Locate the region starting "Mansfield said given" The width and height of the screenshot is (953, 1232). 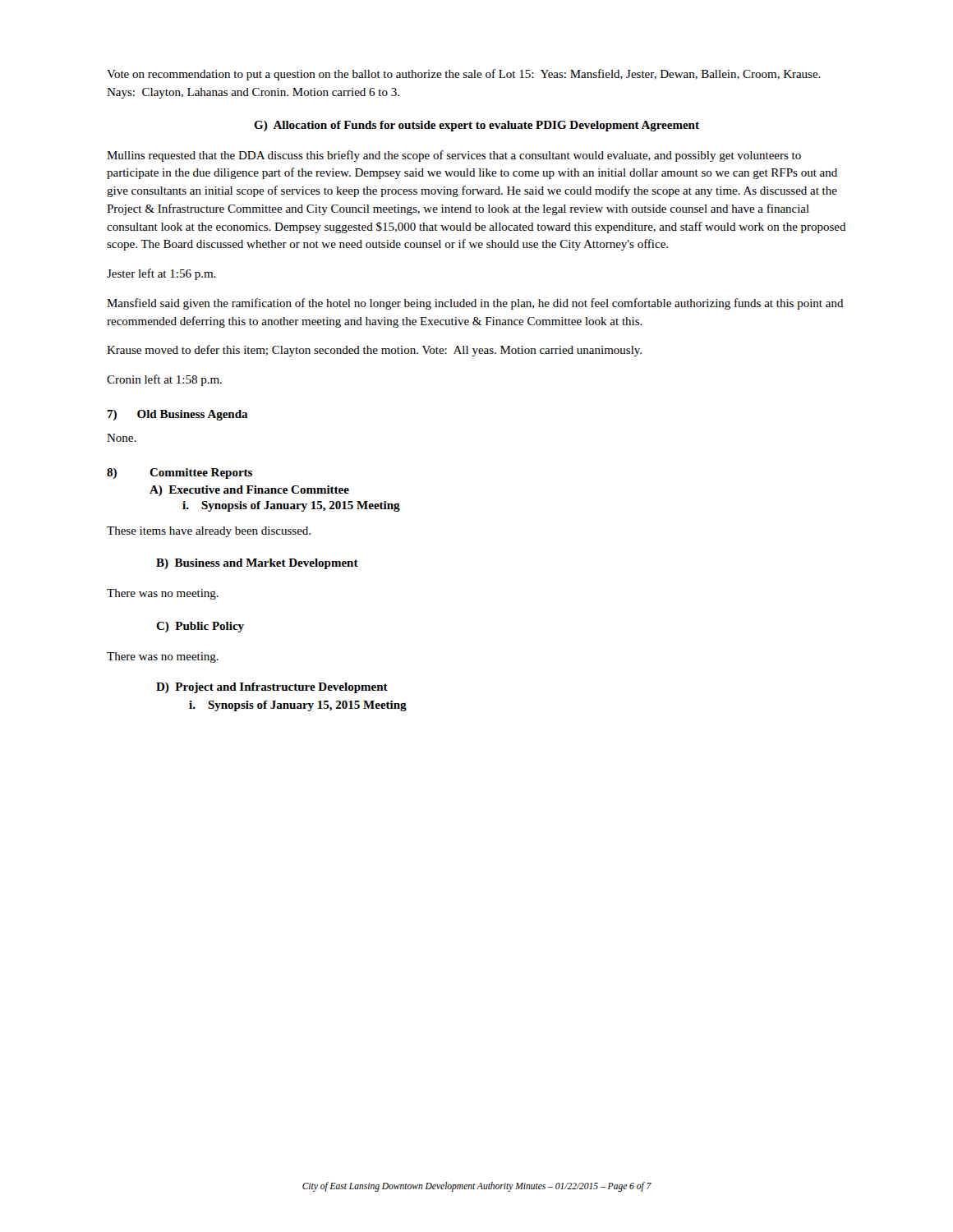(476, 313)
